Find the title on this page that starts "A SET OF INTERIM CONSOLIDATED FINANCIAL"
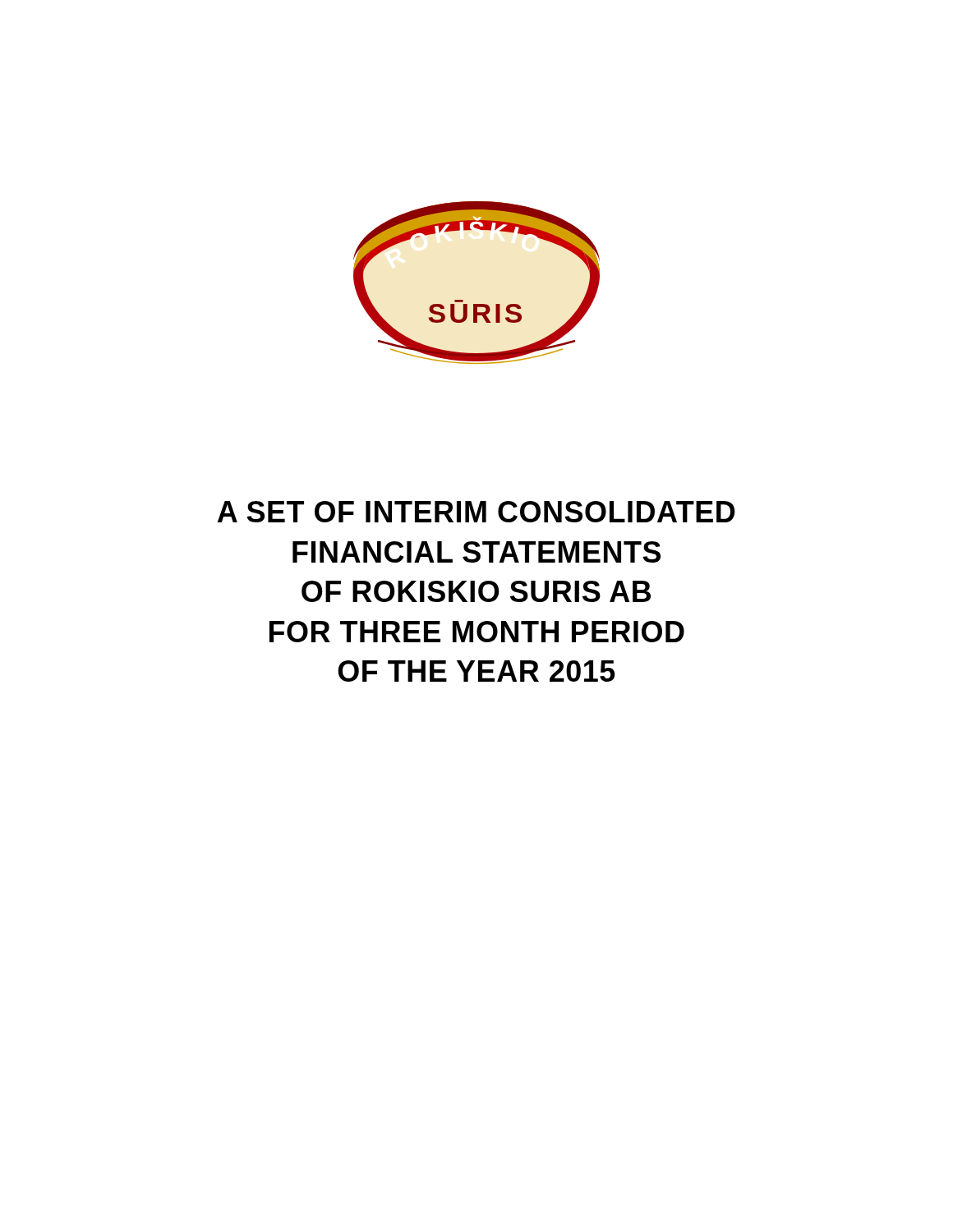Viewport: 953px width, 1232px height. (476, 593)
